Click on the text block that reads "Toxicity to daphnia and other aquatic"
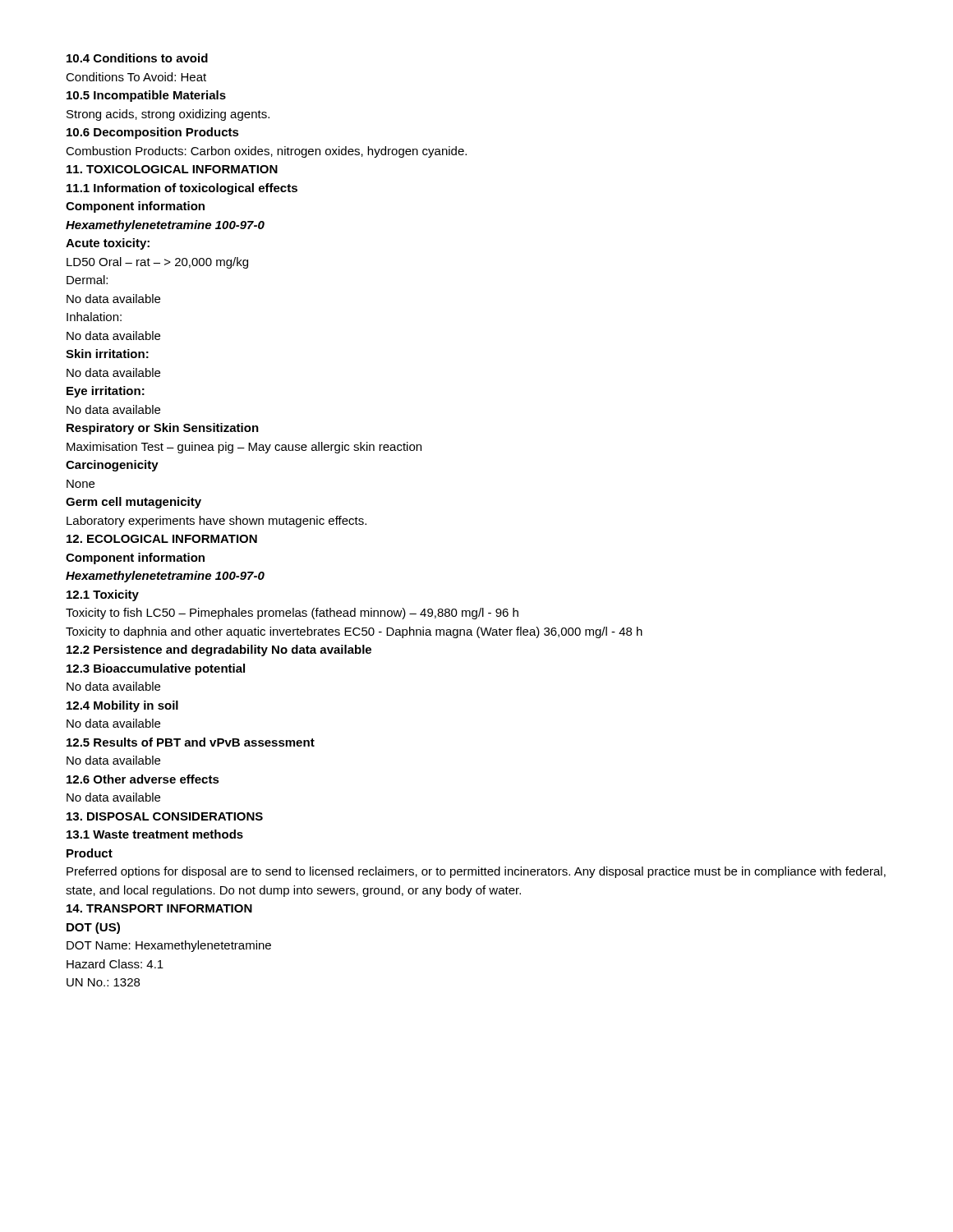The height and width of the screenshot is (1232, 953). tap(354, 631)
